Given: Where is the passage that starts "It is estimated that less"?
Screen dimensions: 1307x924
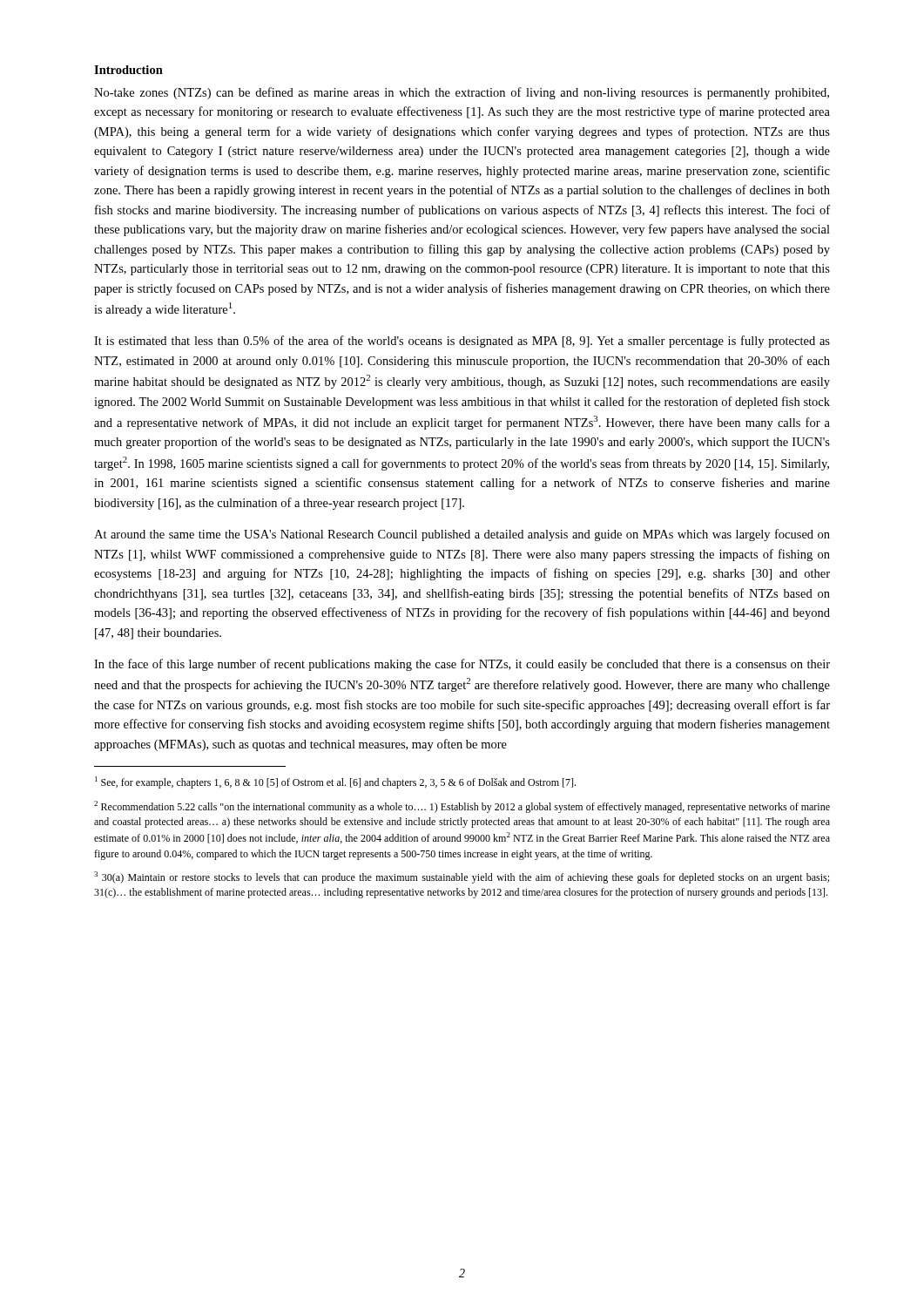Looking at the screenshot, I should [x=462, y=422].
